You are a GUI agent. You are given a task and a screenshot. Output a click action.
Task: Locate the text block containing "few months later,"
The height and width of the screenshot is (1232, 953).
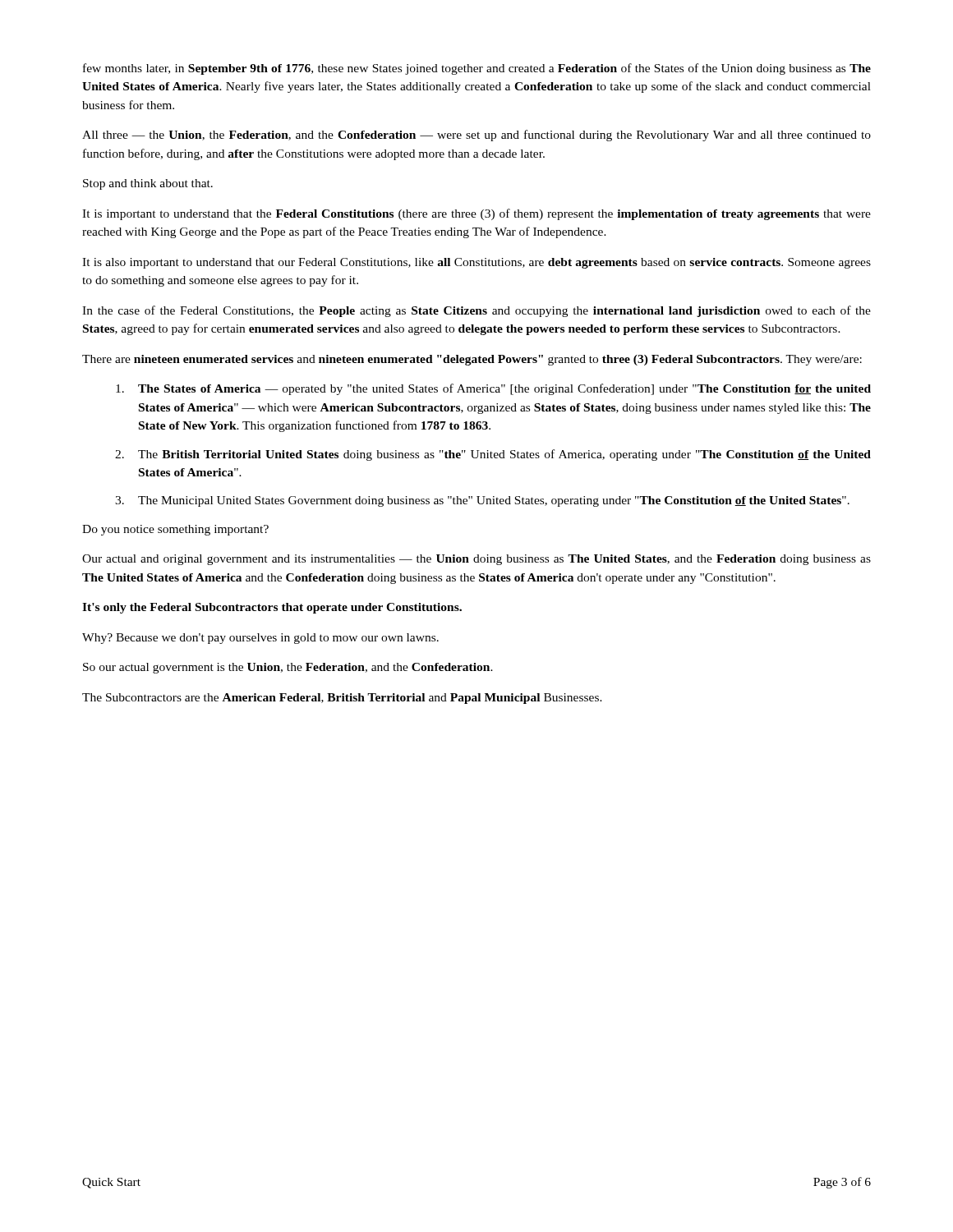(476, 86)
